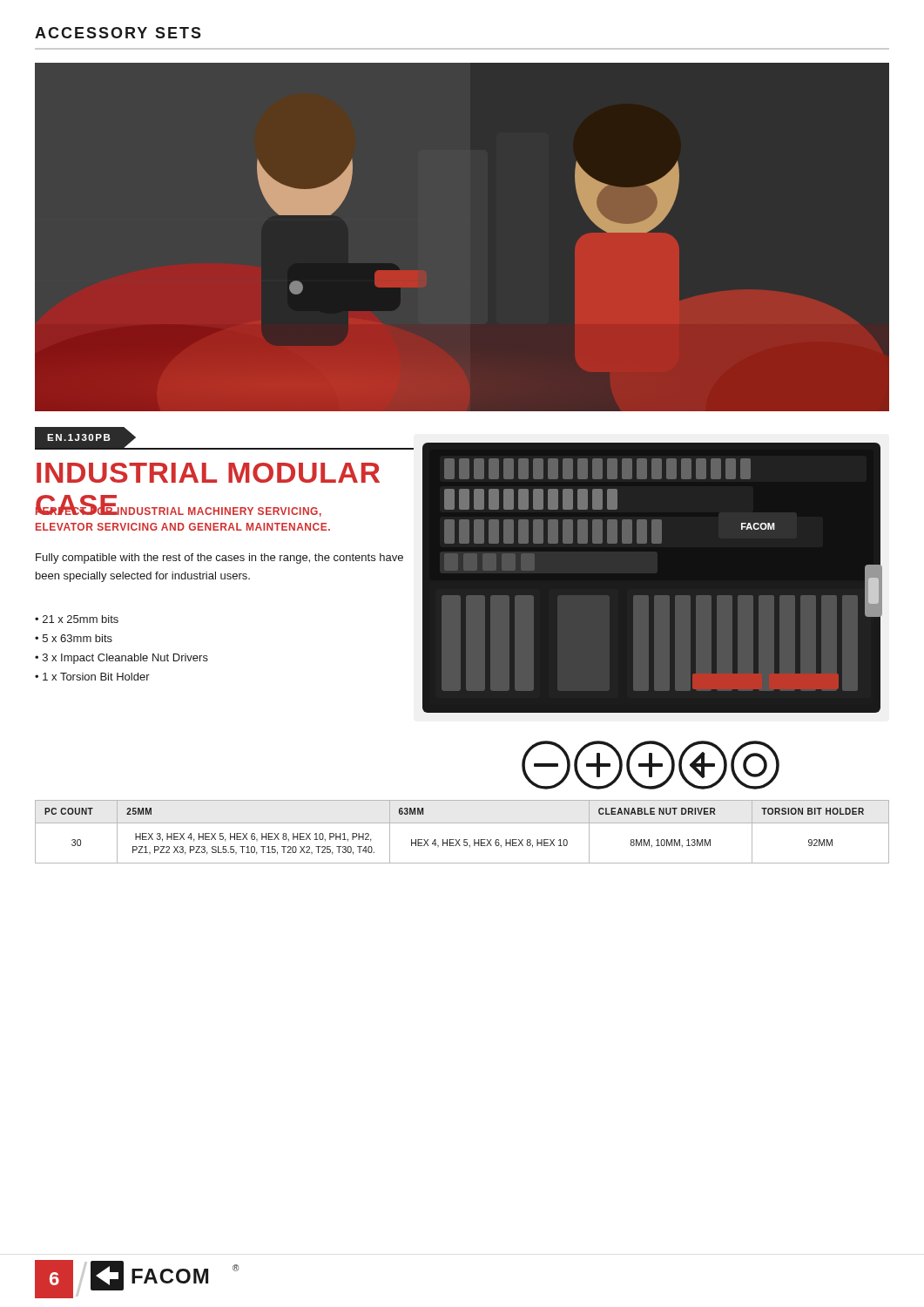Point to the passage starting "• 5 x 63mm bits"
Screen dimensions: 1307x924
tap(74, 638)
